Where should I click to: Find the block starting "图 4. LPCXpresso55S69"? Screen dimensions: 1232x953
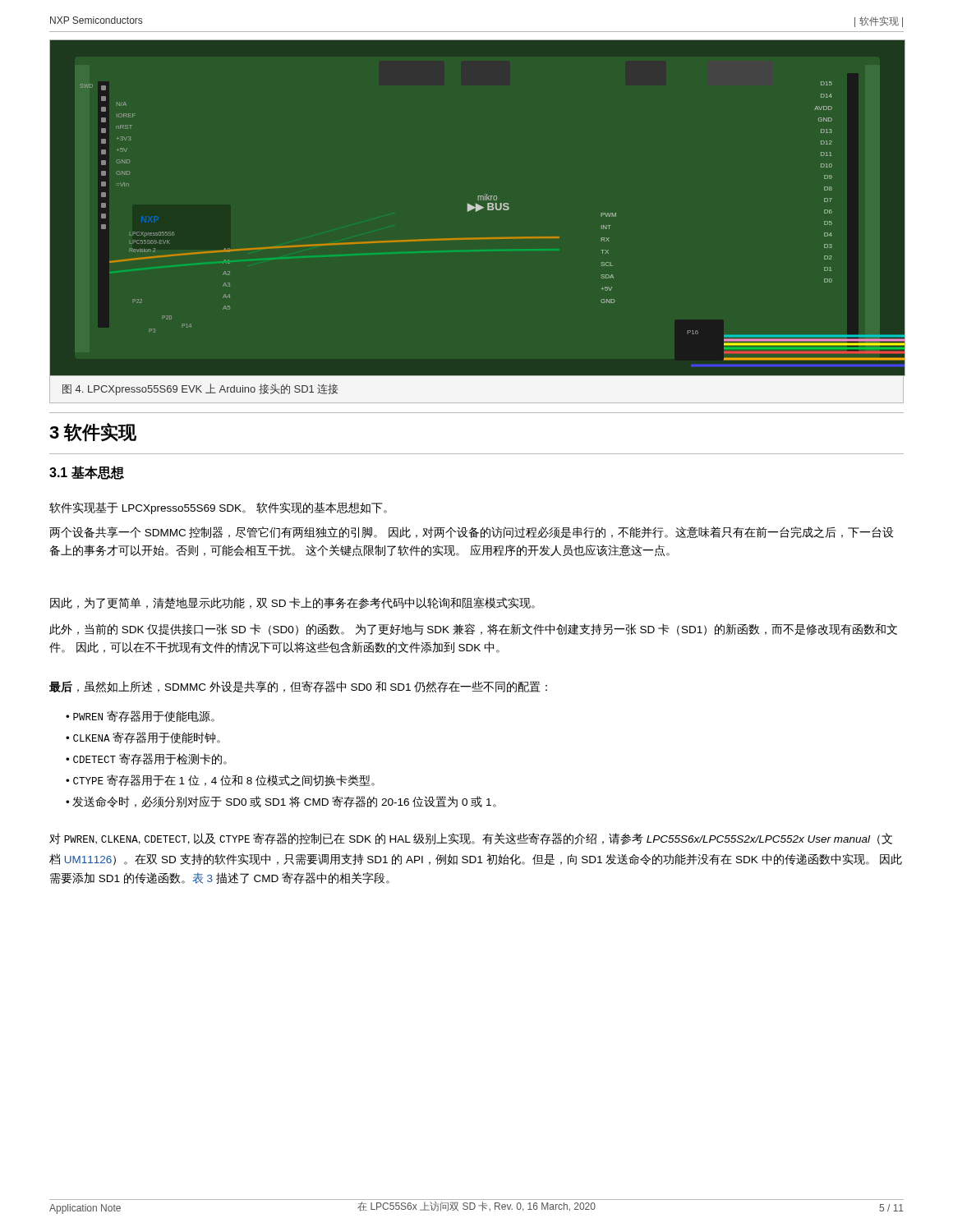pos(200,389)
